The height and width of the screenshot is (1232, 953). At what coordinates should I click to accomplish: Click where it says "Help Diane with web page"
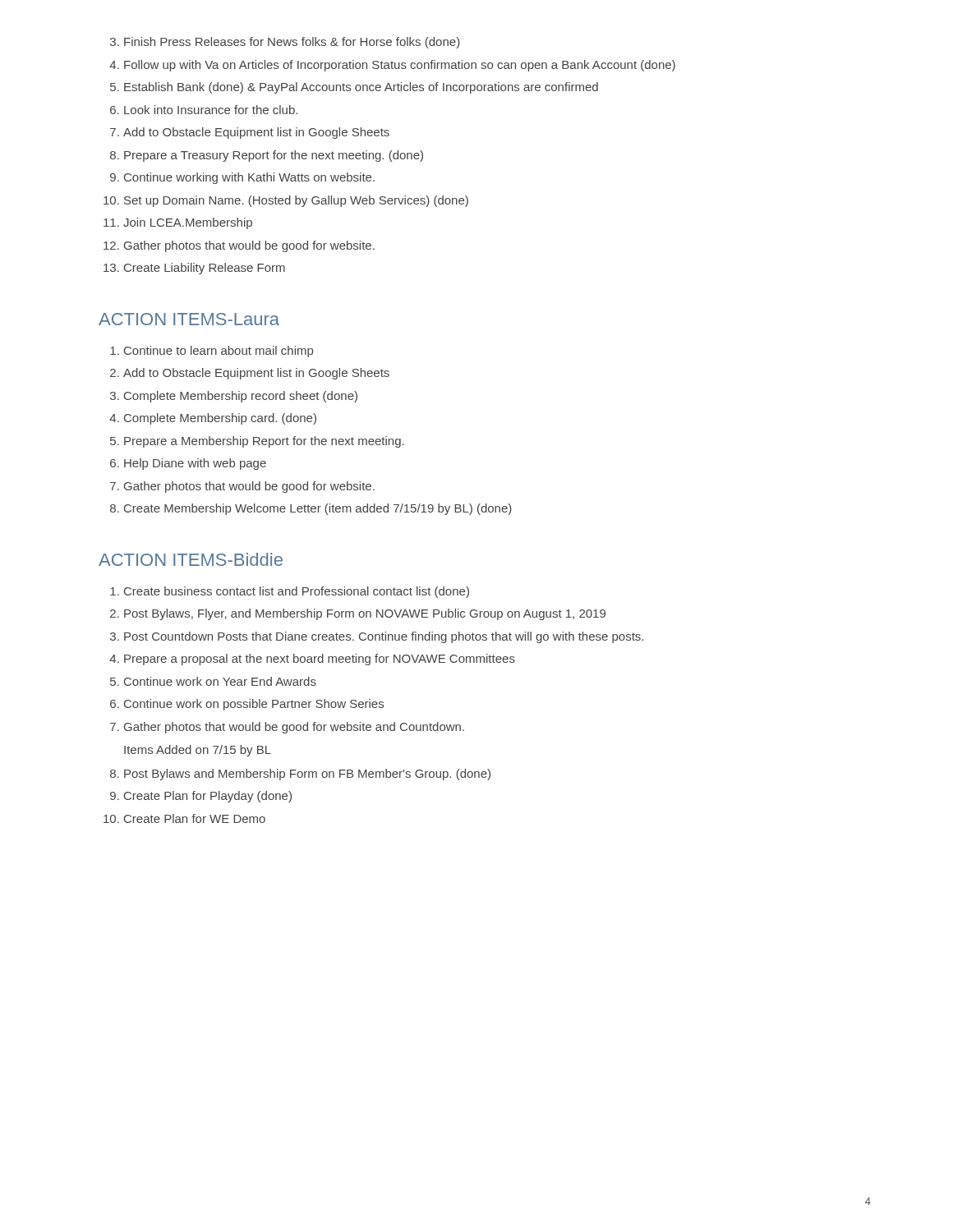195,464
